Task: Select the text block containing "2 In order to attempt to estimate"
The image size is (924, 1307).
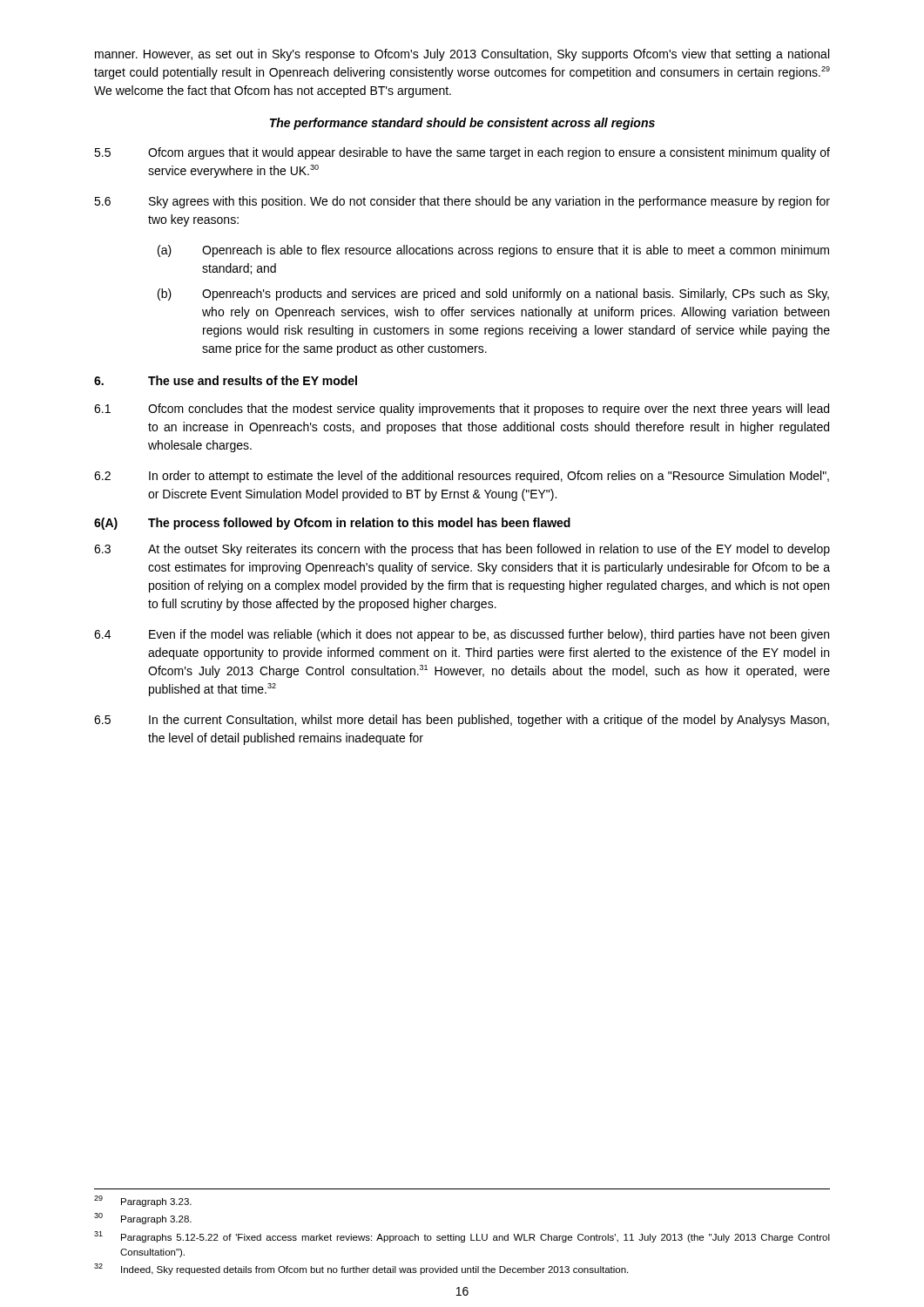Action: coord(462,485)
